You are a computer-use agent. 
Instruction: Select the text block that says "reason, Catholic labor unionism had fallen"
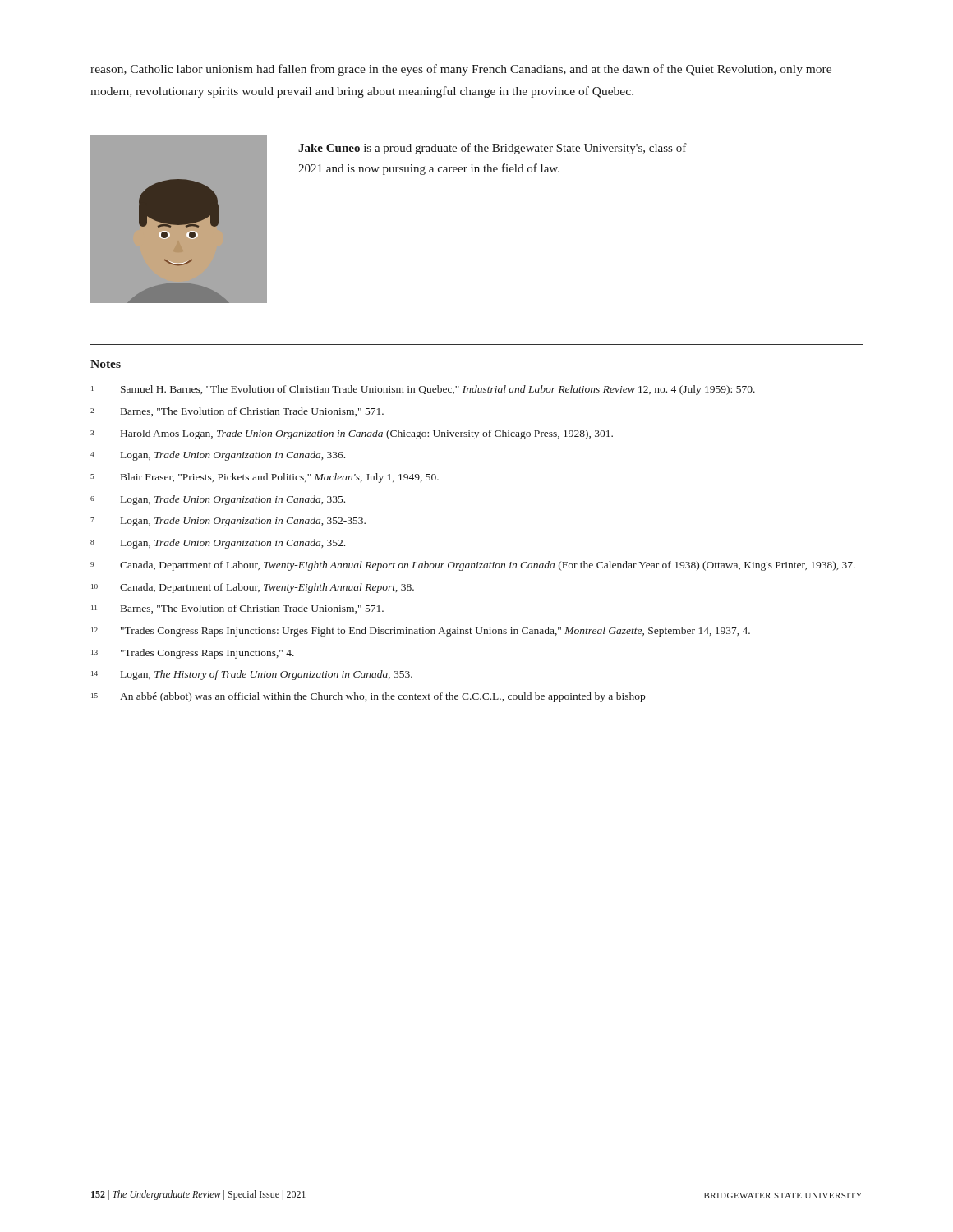coord(461,80)
